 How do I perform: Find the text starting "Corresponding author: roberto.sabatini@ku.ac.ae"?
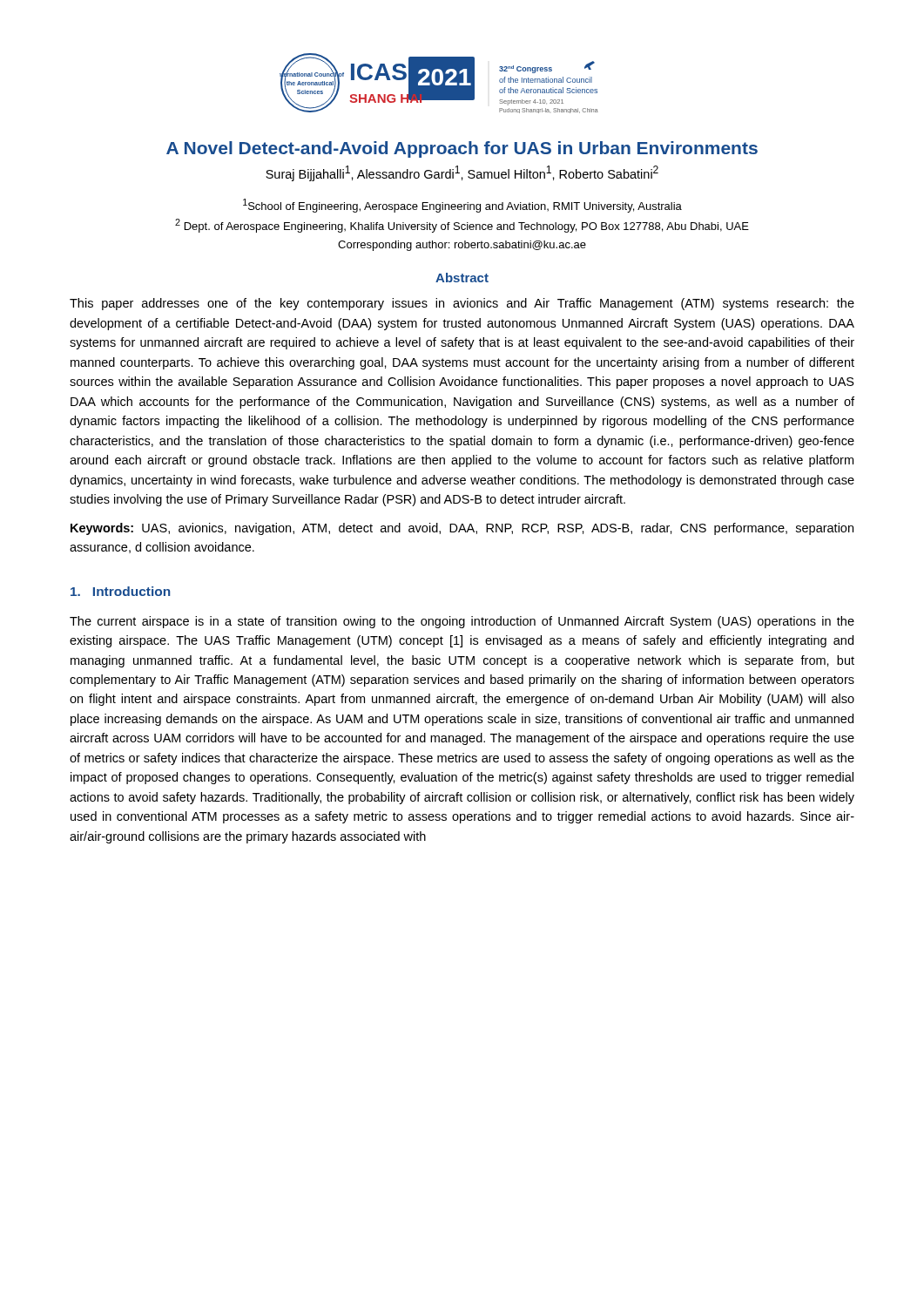[462, 245]
